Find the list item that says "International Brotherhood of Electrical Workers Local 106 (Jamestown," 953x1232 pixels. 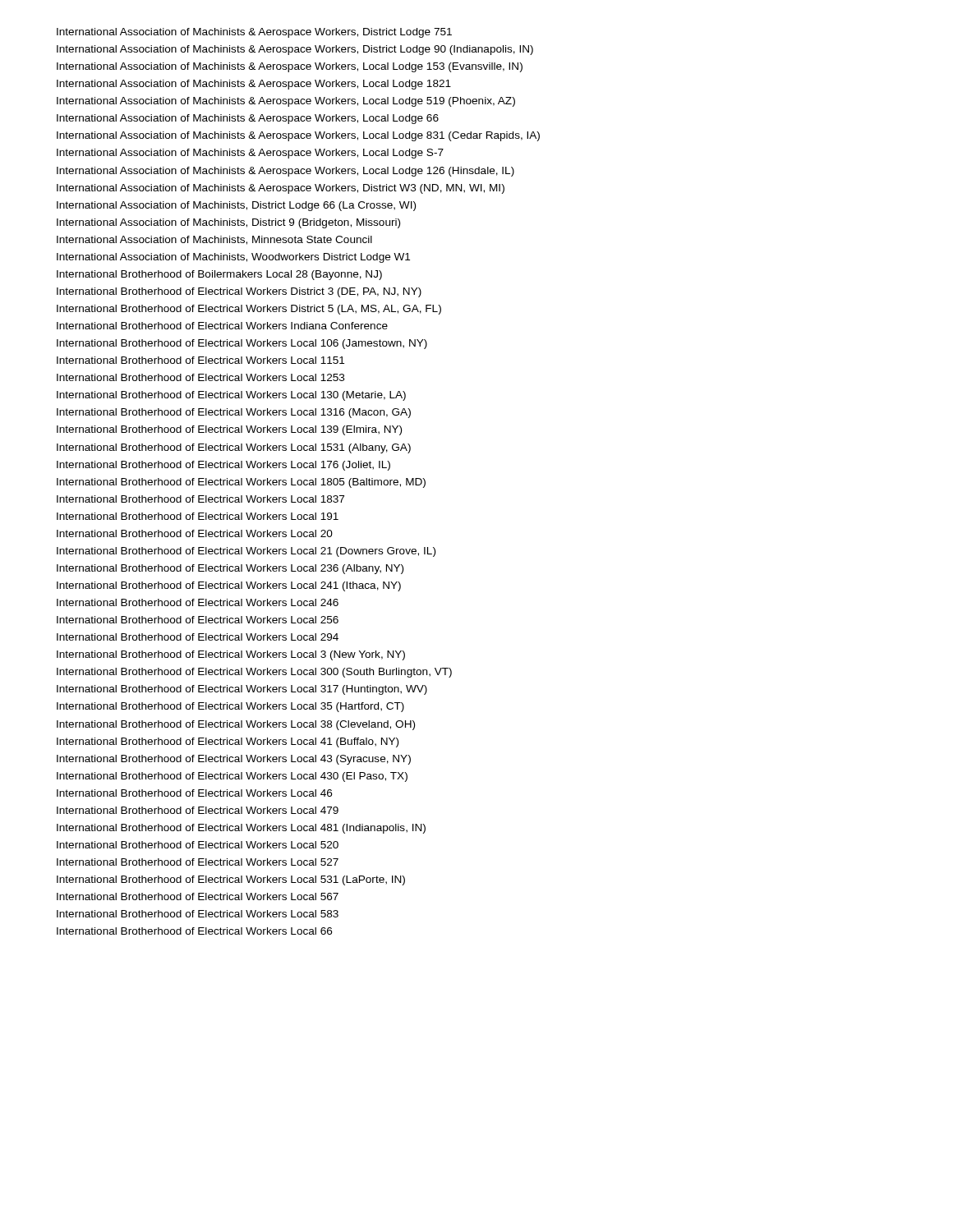tap(242, 343)
